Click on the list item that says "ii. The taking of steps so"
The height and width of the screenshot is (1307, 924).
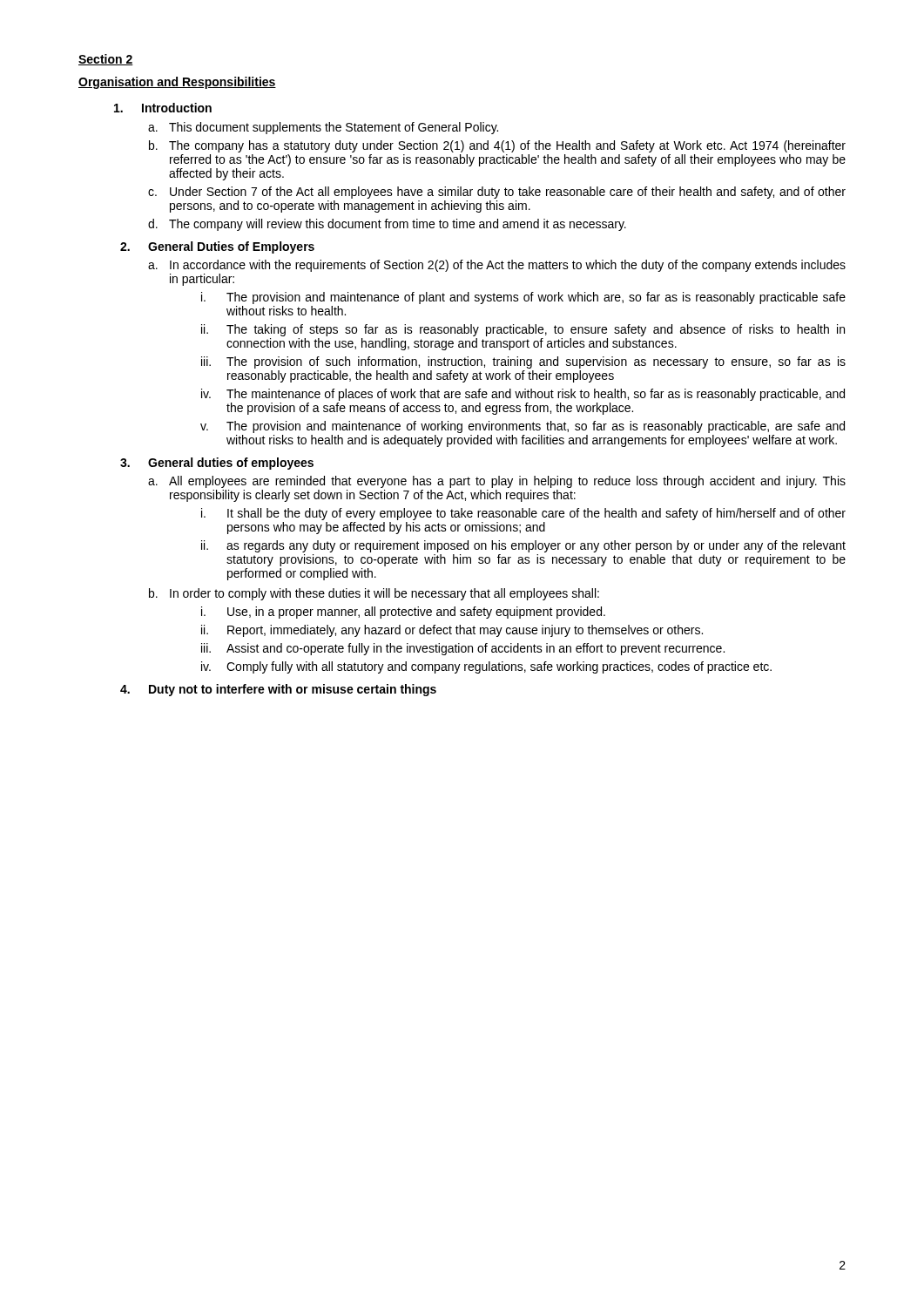523,336
